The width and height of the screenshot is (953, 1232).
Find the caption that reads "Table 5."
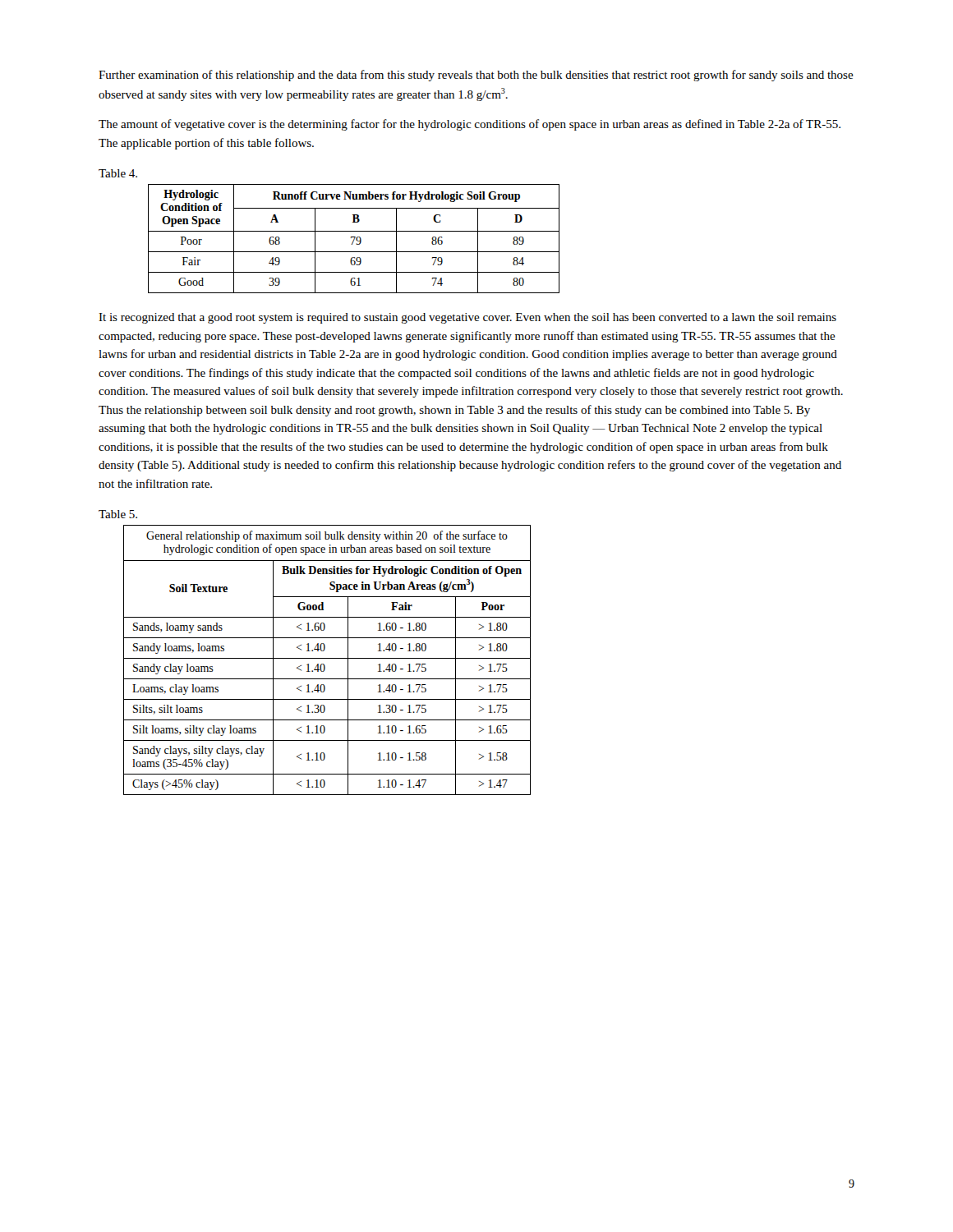[x=118, y=514]
